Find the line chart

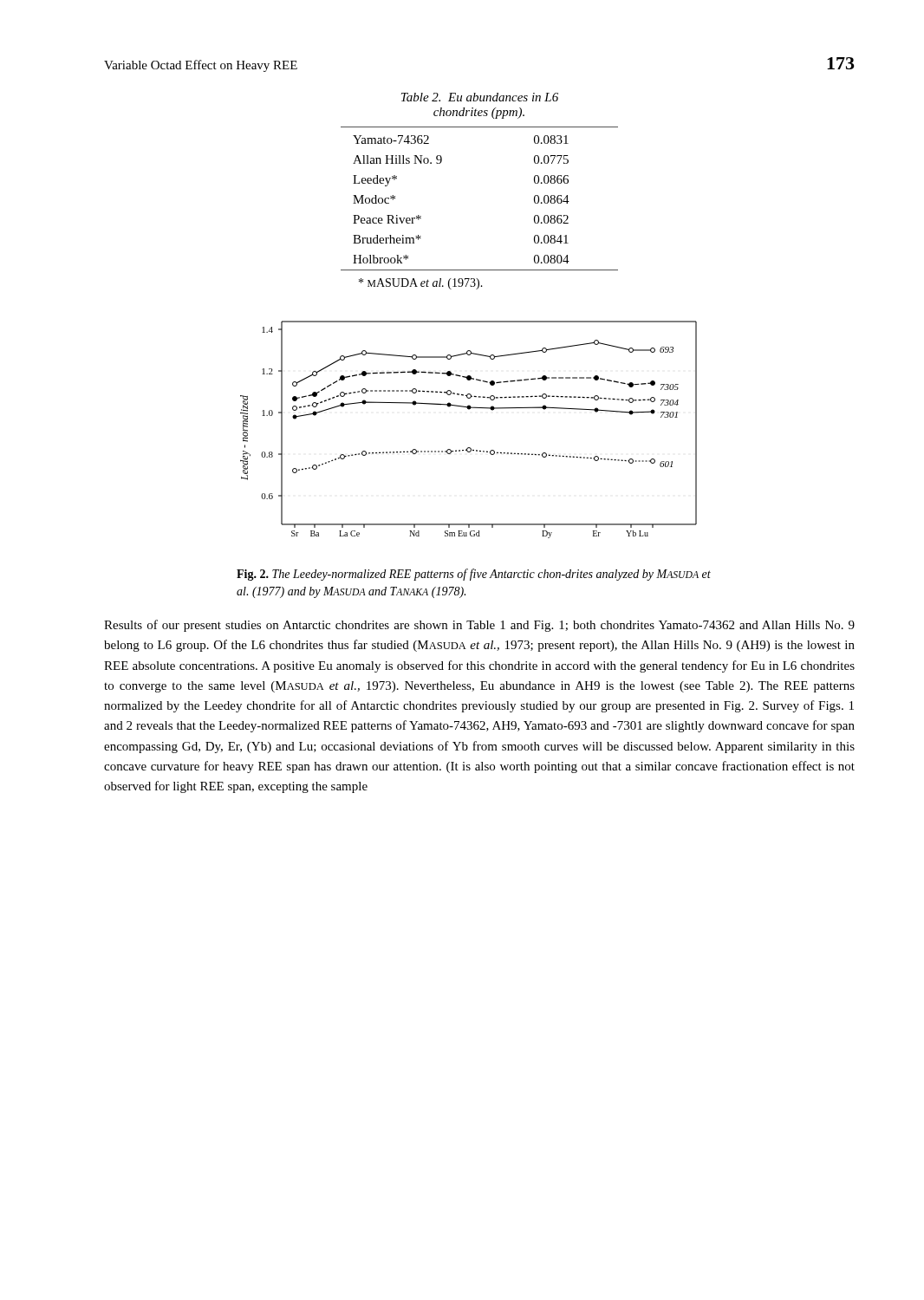point(479,435)
